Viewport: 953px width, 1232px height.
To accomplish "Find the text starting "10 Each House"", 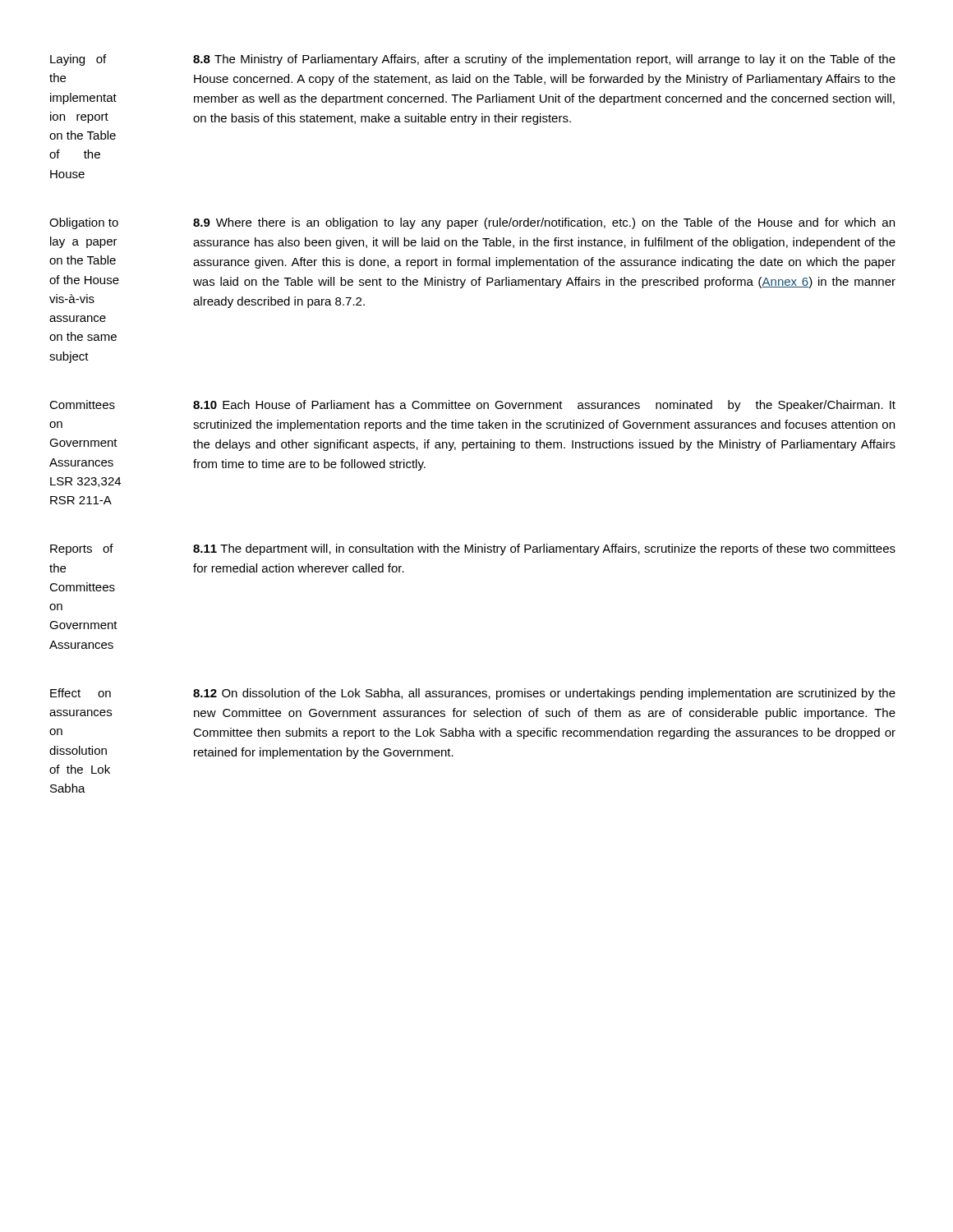I will (544, 434).
